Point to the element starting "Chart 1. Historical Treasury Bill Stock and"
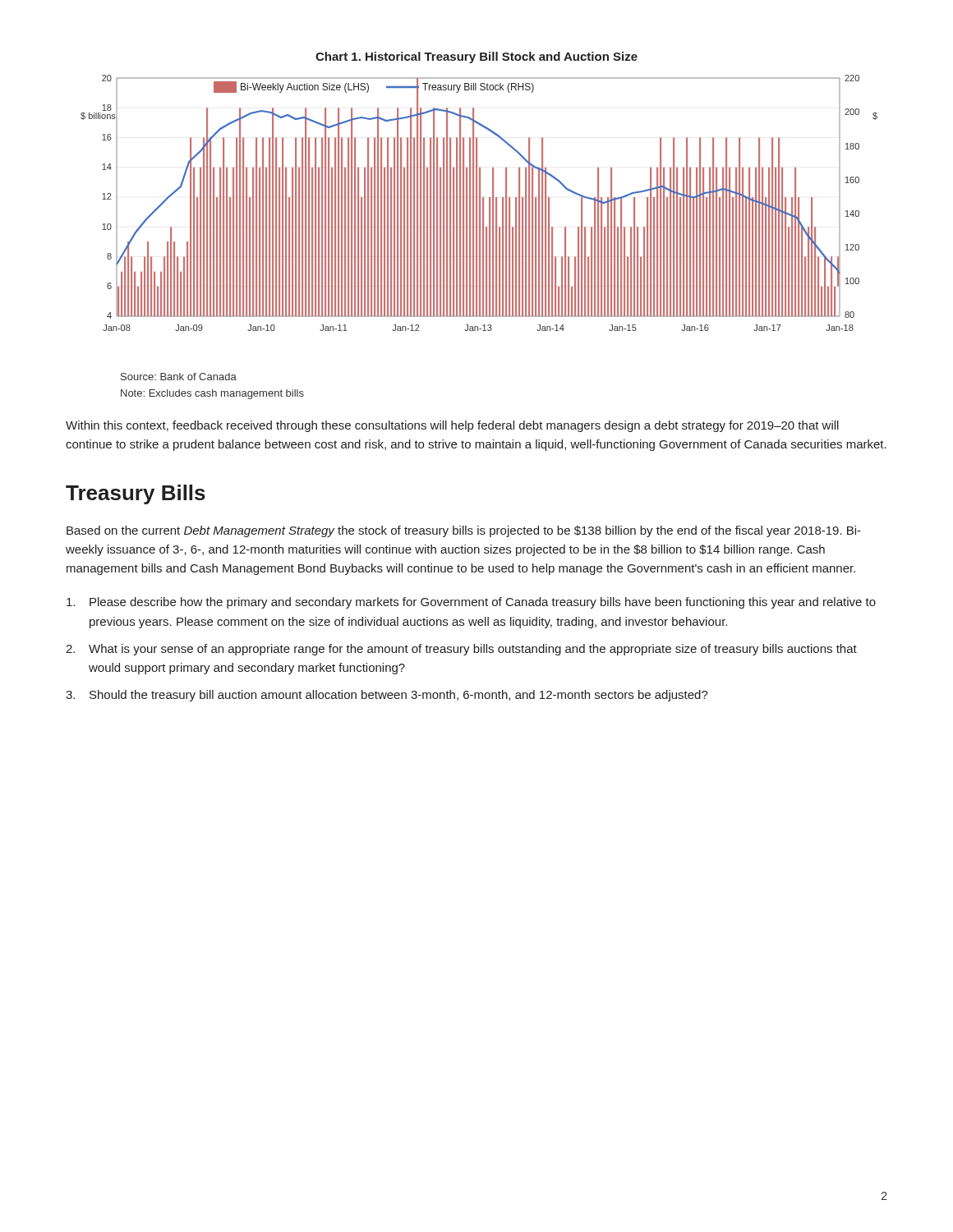This screenshot has width=953, height=1232. tap(476, 56)
